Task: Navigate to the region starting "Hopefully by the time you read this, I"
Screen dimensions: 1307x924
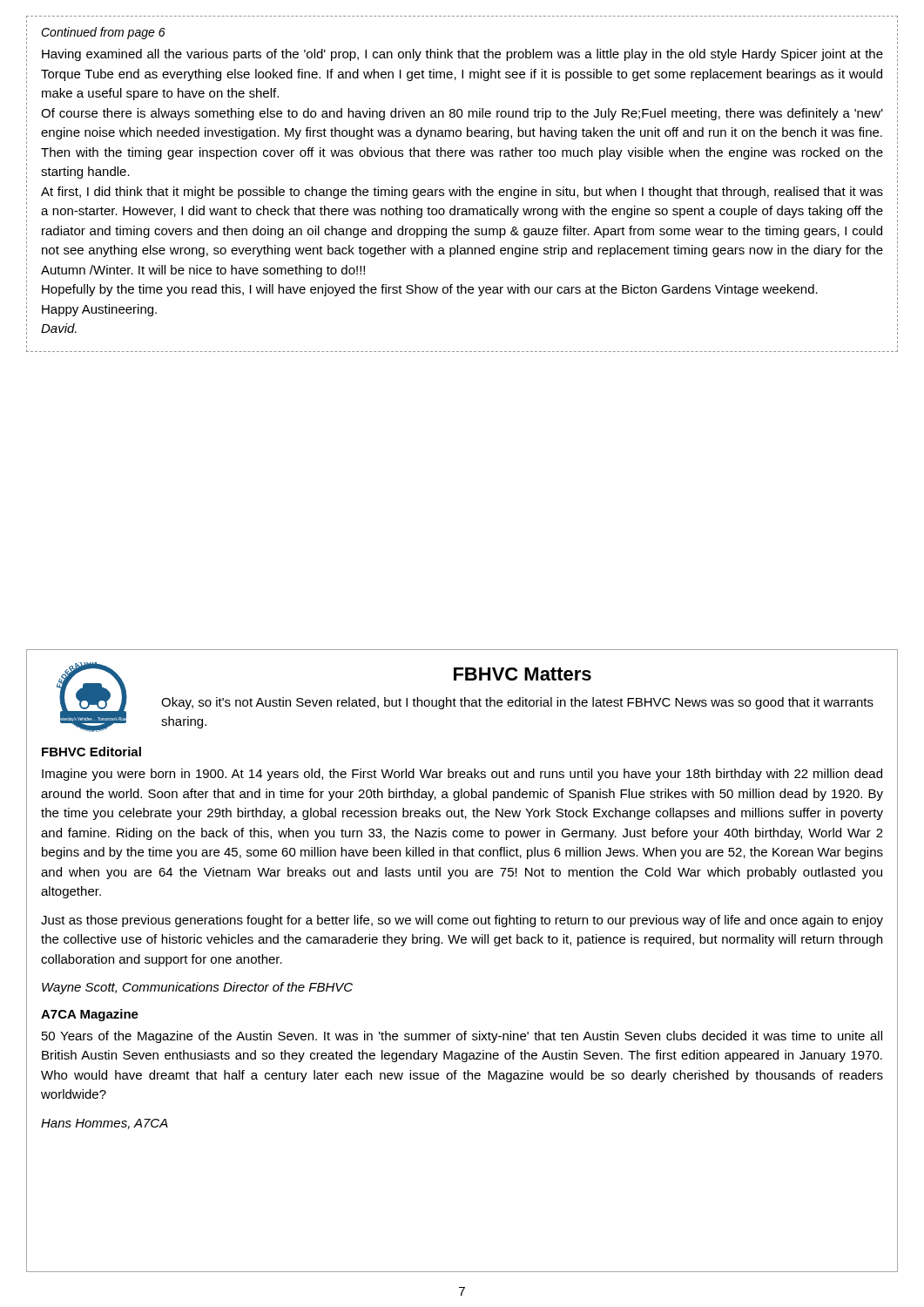Action: click(x=462, y=290)
